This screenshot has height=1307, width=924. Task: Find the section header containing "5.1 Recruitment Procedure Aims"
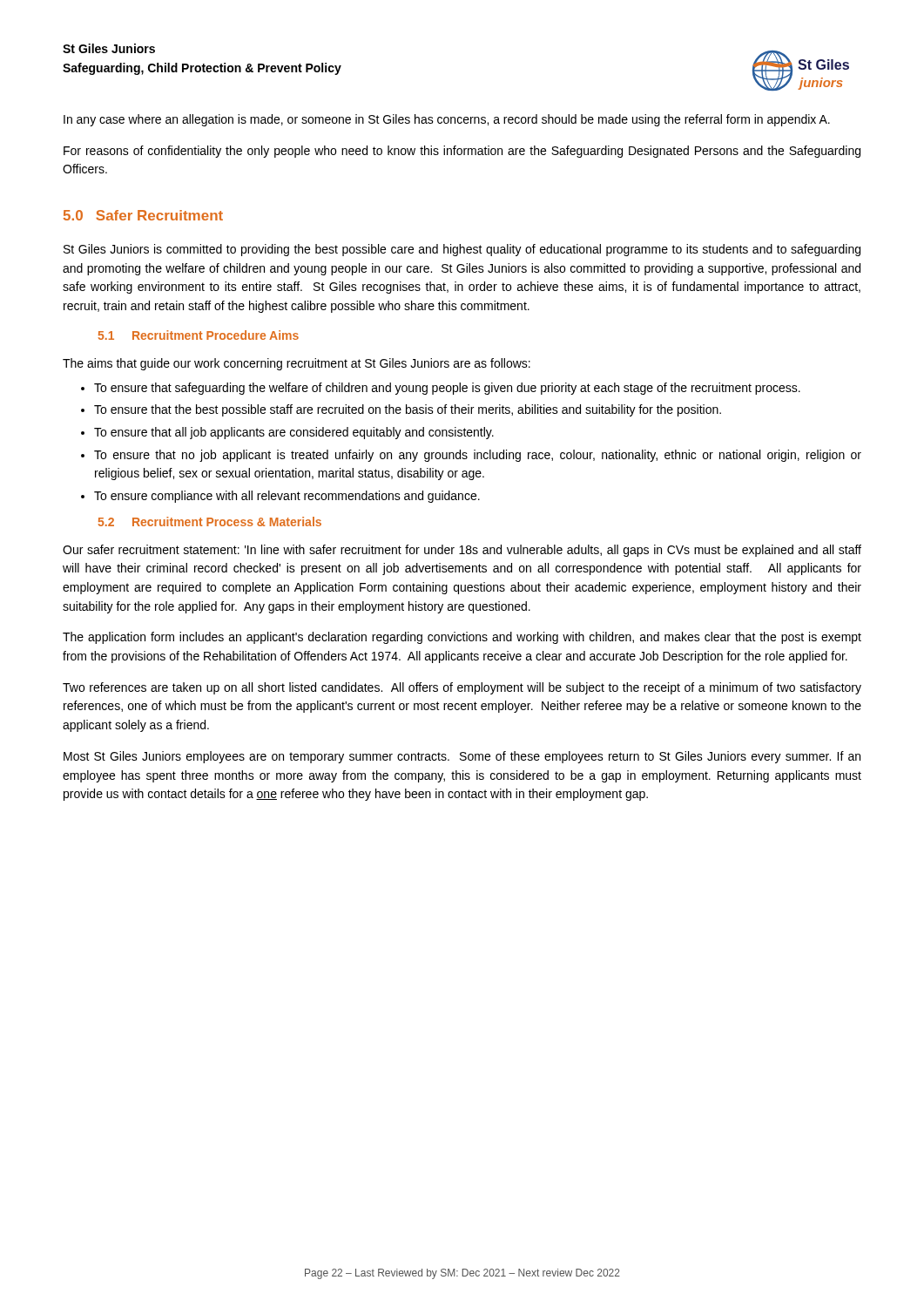click(198, 335)
